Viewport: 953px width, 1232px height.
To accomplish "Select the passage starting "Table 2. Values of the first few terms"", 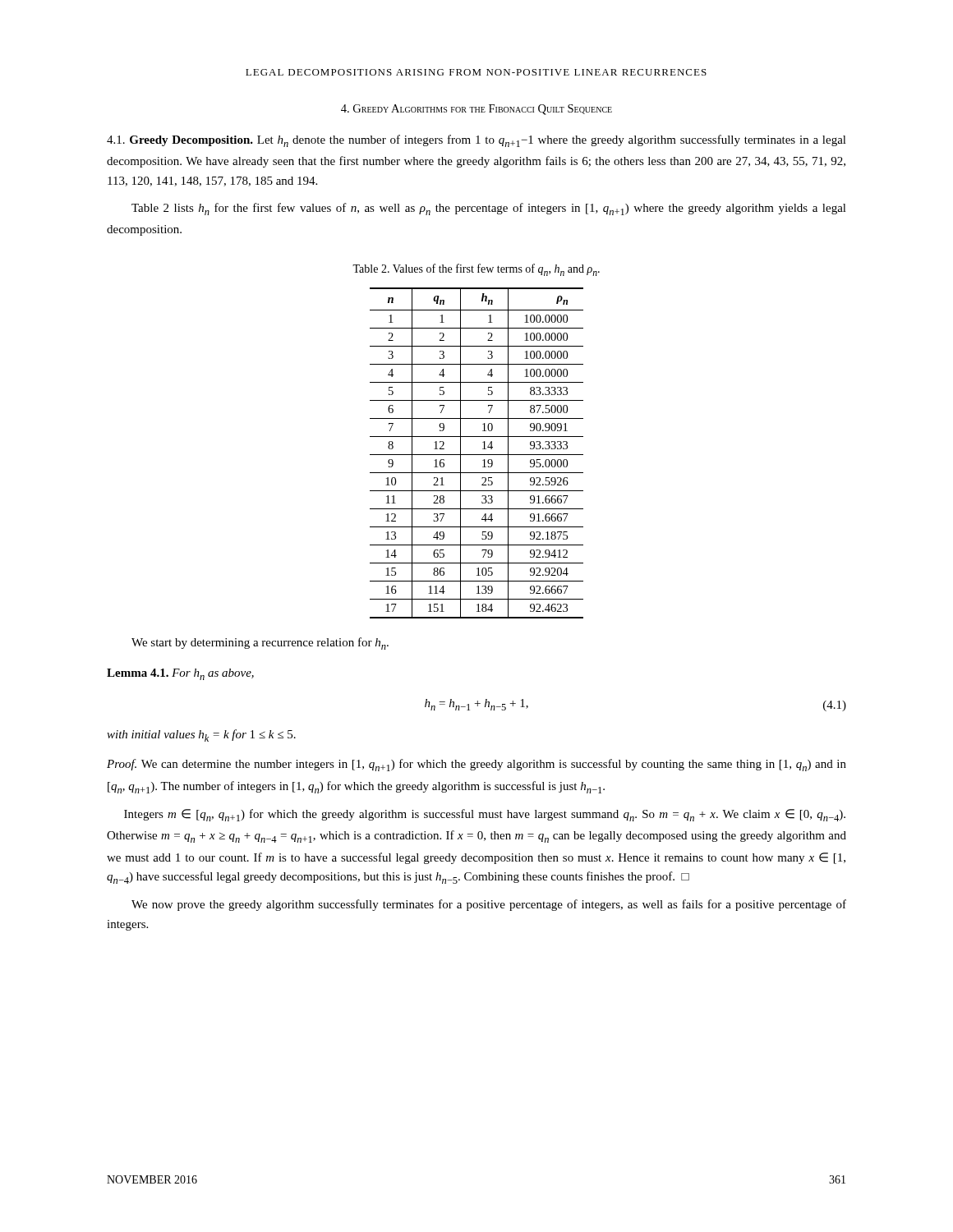I will (476, 270).
